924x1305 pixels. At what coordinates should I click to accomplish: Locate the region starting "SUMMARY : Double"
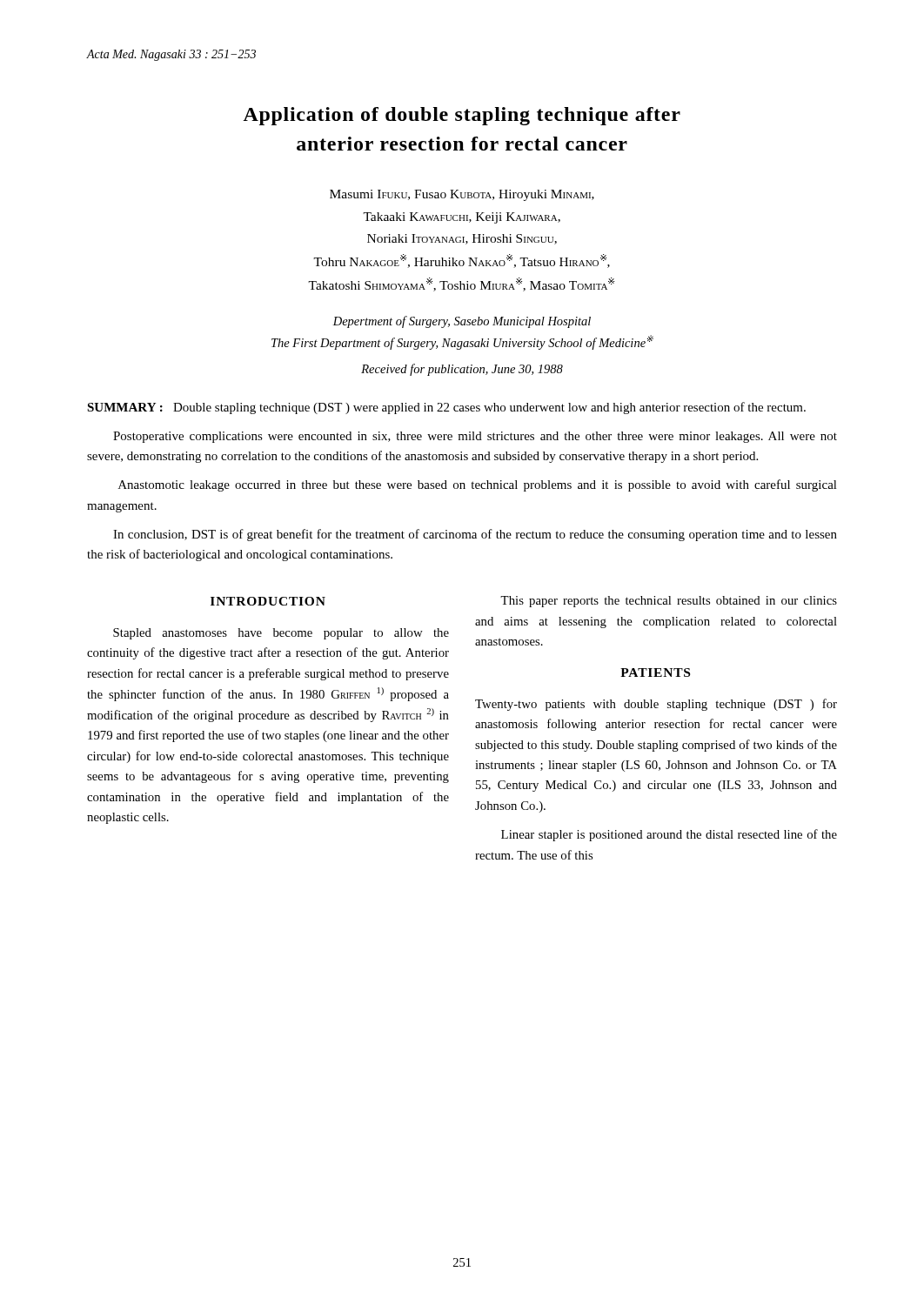click(462, 481)
